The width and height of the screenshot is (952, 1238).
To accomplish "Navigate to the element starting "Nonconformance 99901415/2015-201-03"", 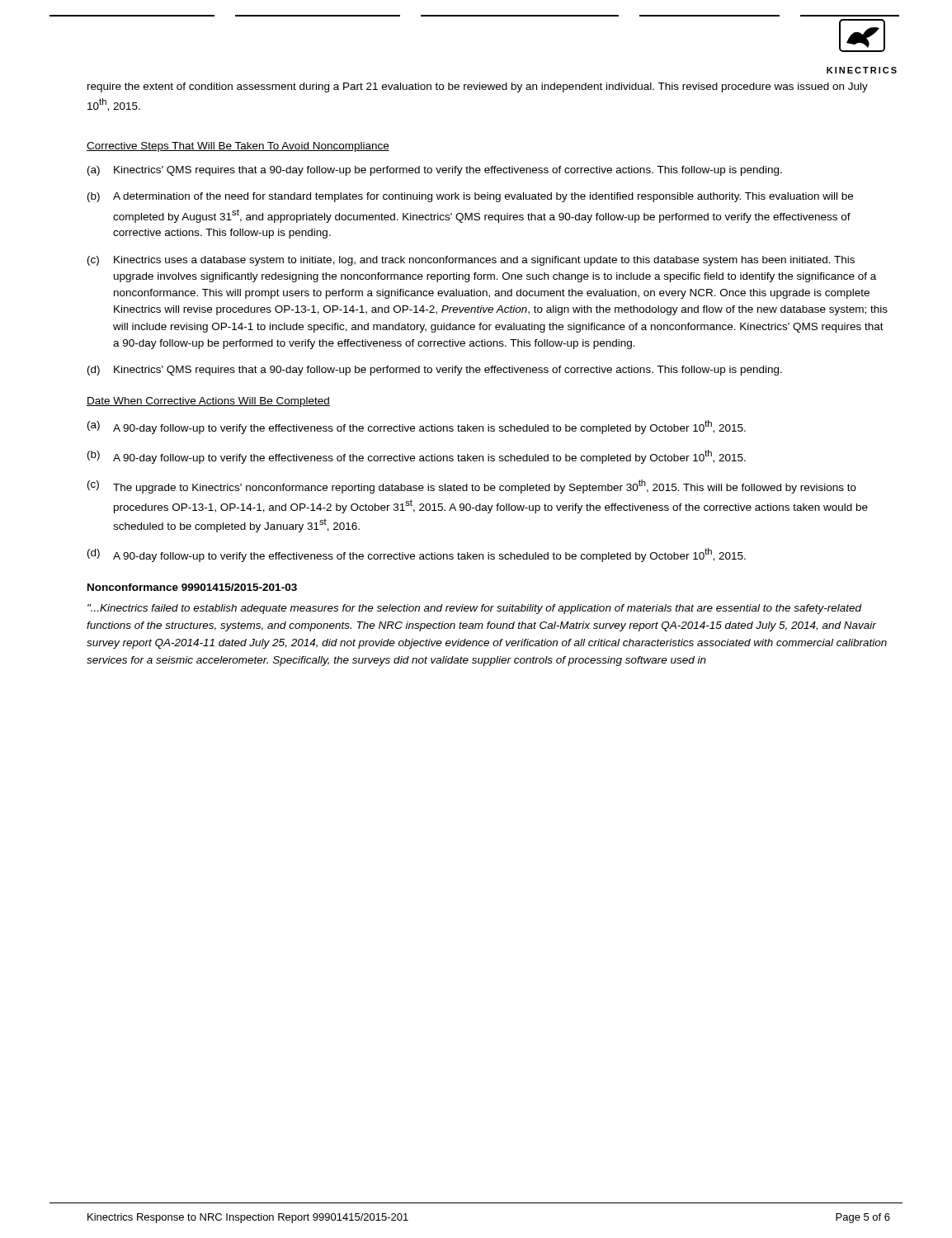I will 192,587.
